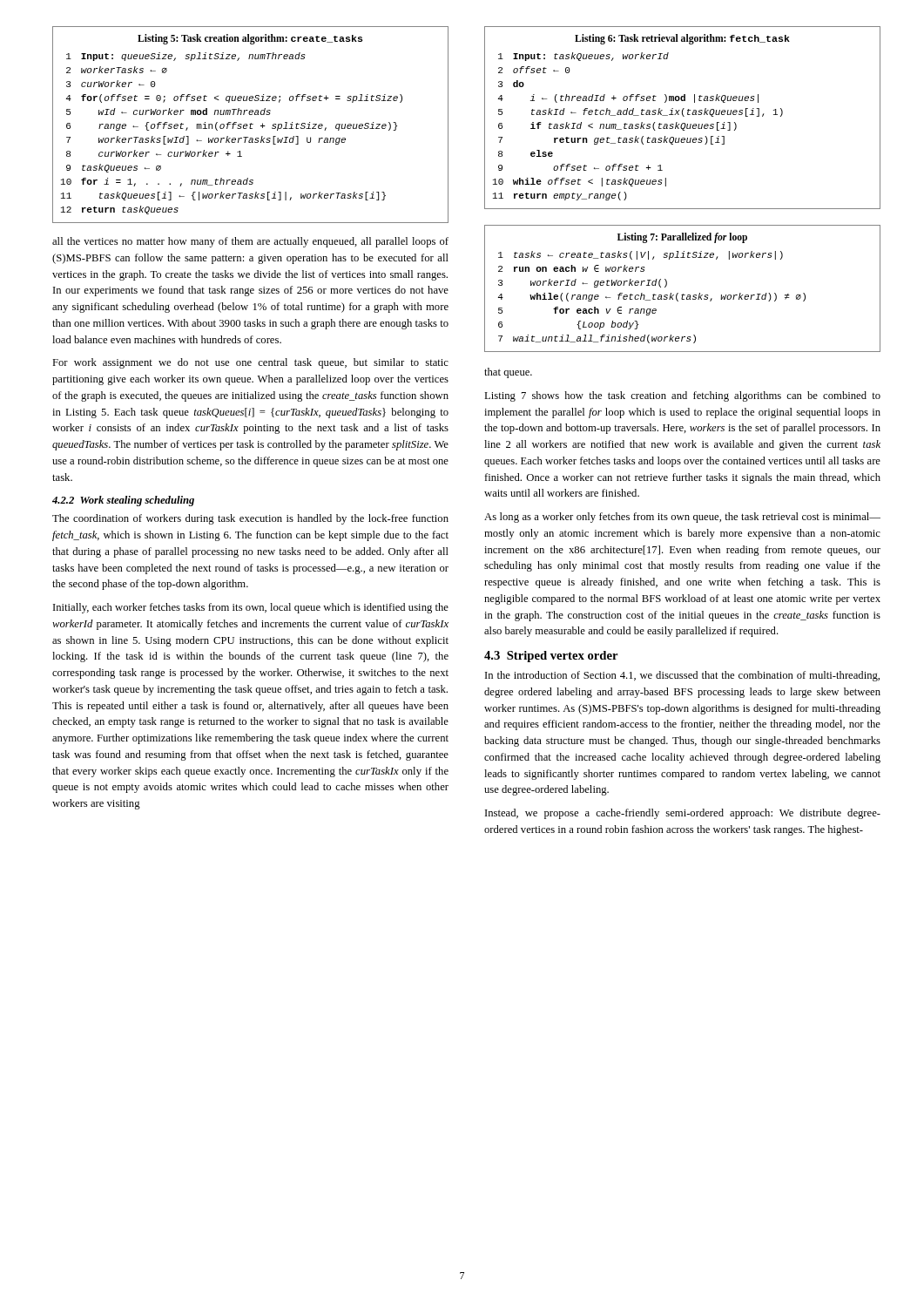Point to "4.2.2 Work stealing scheduling"
This screenshot has height=1307, width=924.
click(x=123, y=501)
